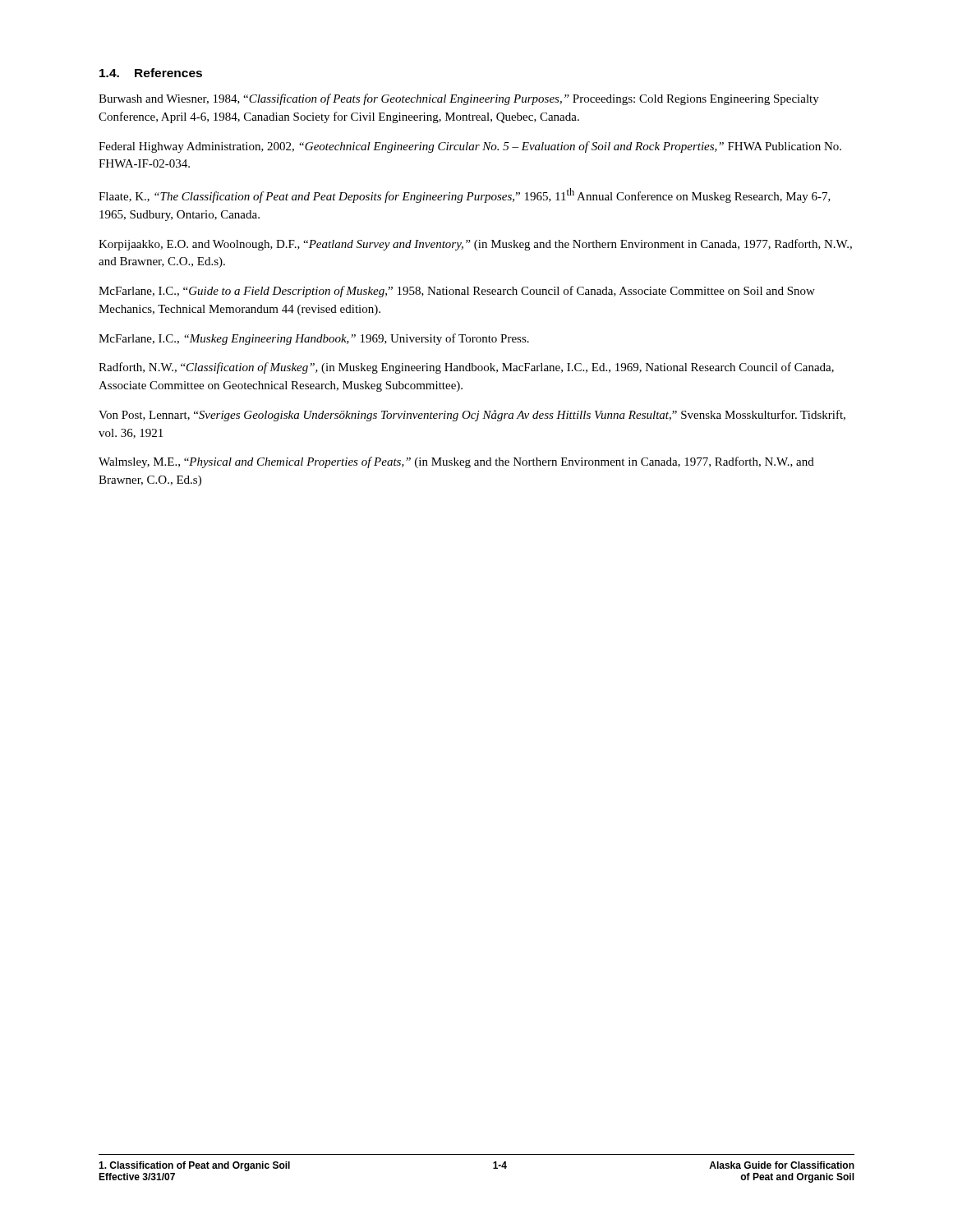Click the passage that begins "Walmsley, M.E., “Physical and Chemical Properties of"
Screen dimensions: 1232x953
click(456, 471)
